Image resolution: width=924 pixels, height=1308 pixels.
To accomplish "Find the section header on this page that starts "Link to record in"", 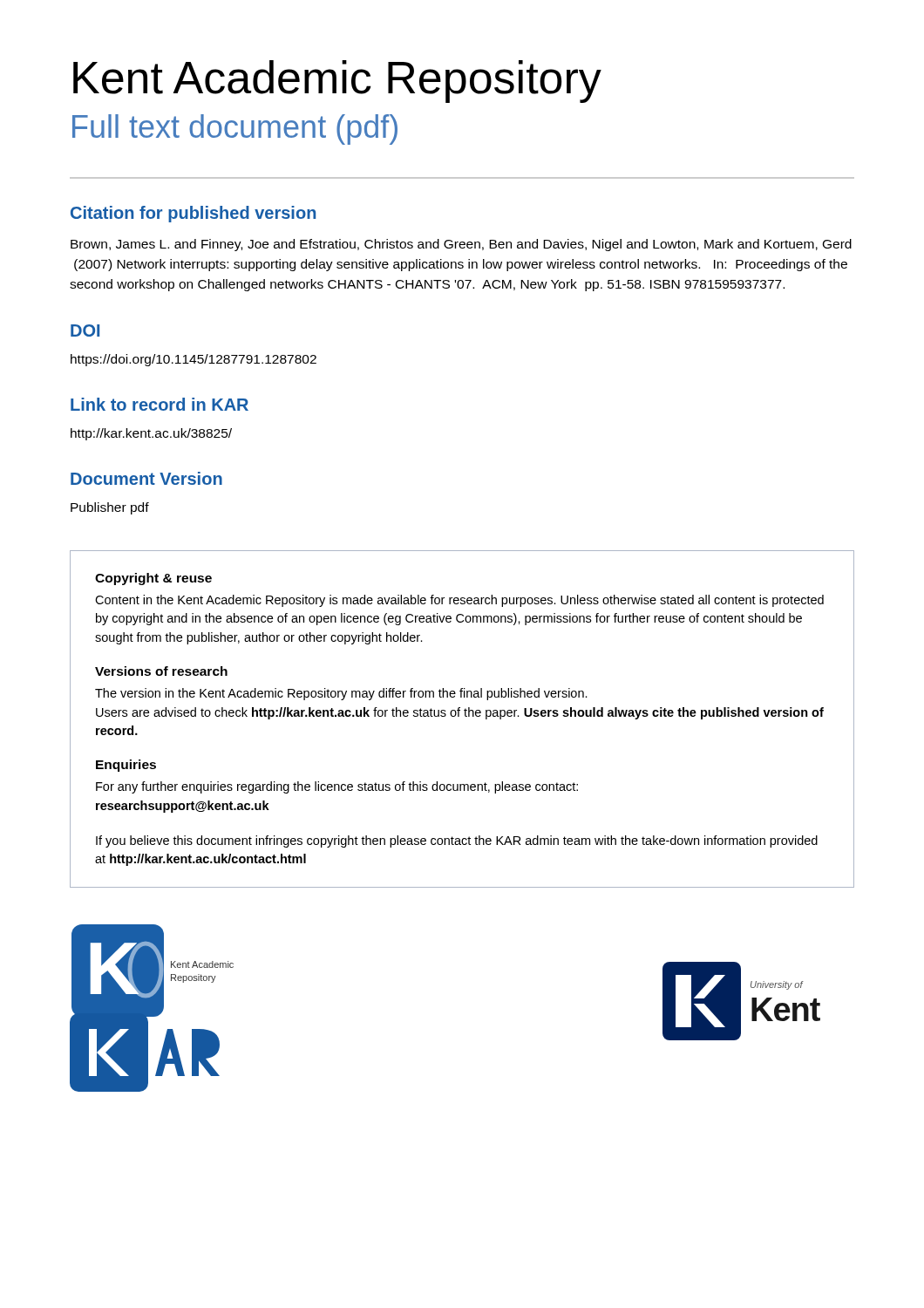I will 160,404.
